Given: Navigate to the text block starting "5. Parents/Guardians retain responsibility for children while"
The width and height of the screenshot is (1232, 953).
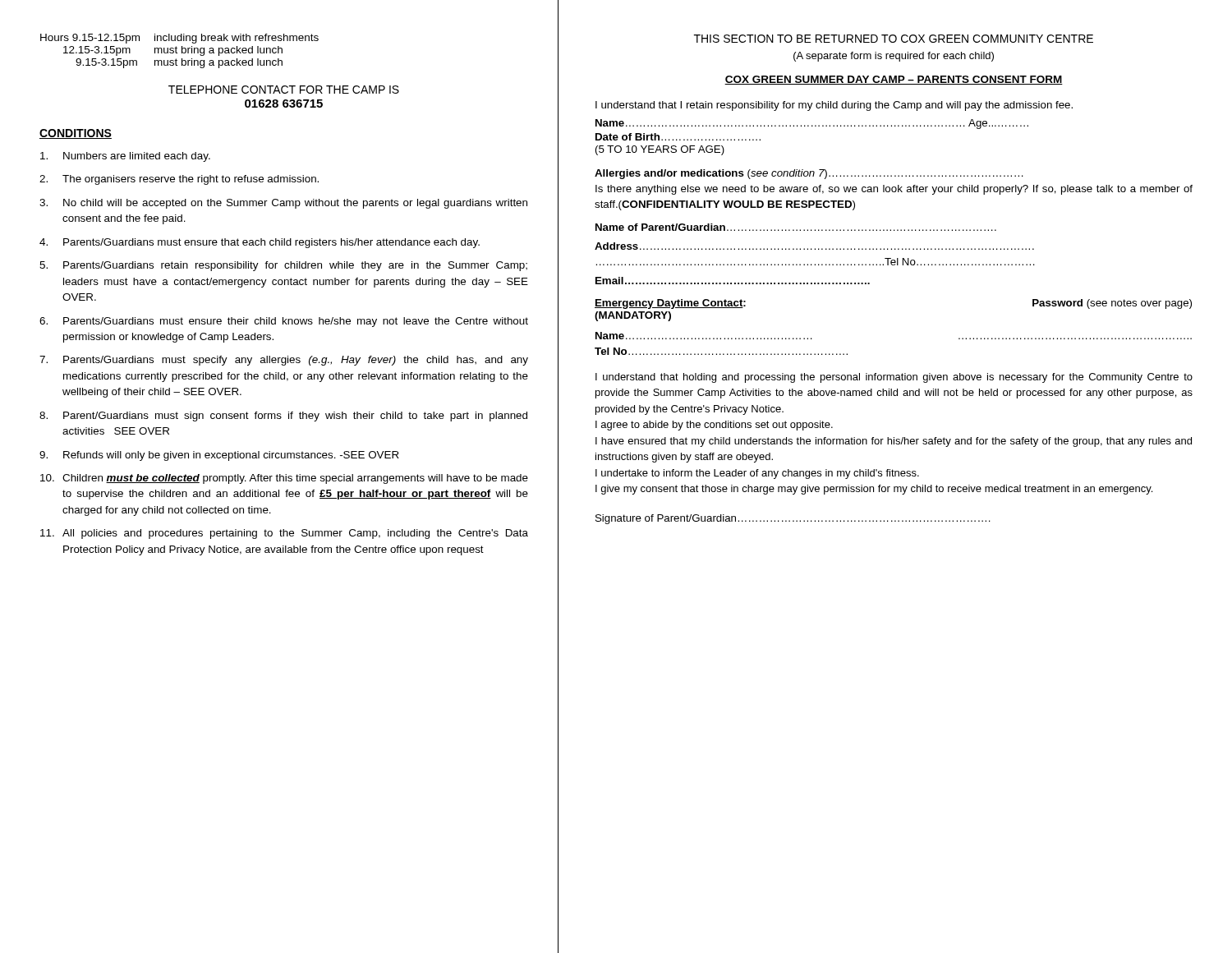Looking at the screenshot, I should tap(284, 281).
